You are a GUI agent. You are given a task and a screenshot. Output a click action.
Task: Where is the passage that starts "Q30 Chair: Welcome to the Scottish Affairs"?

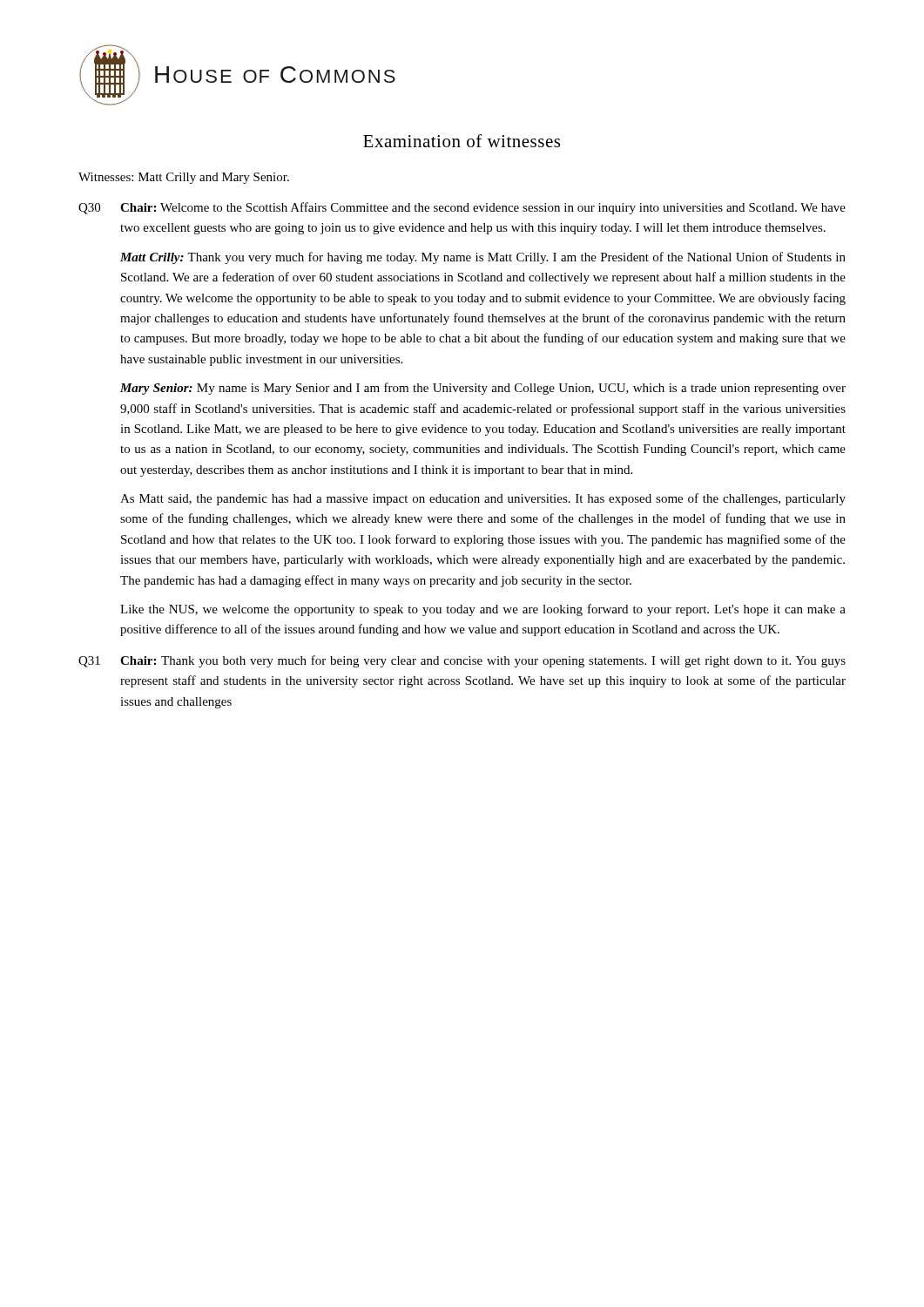(x=462, y=419)
